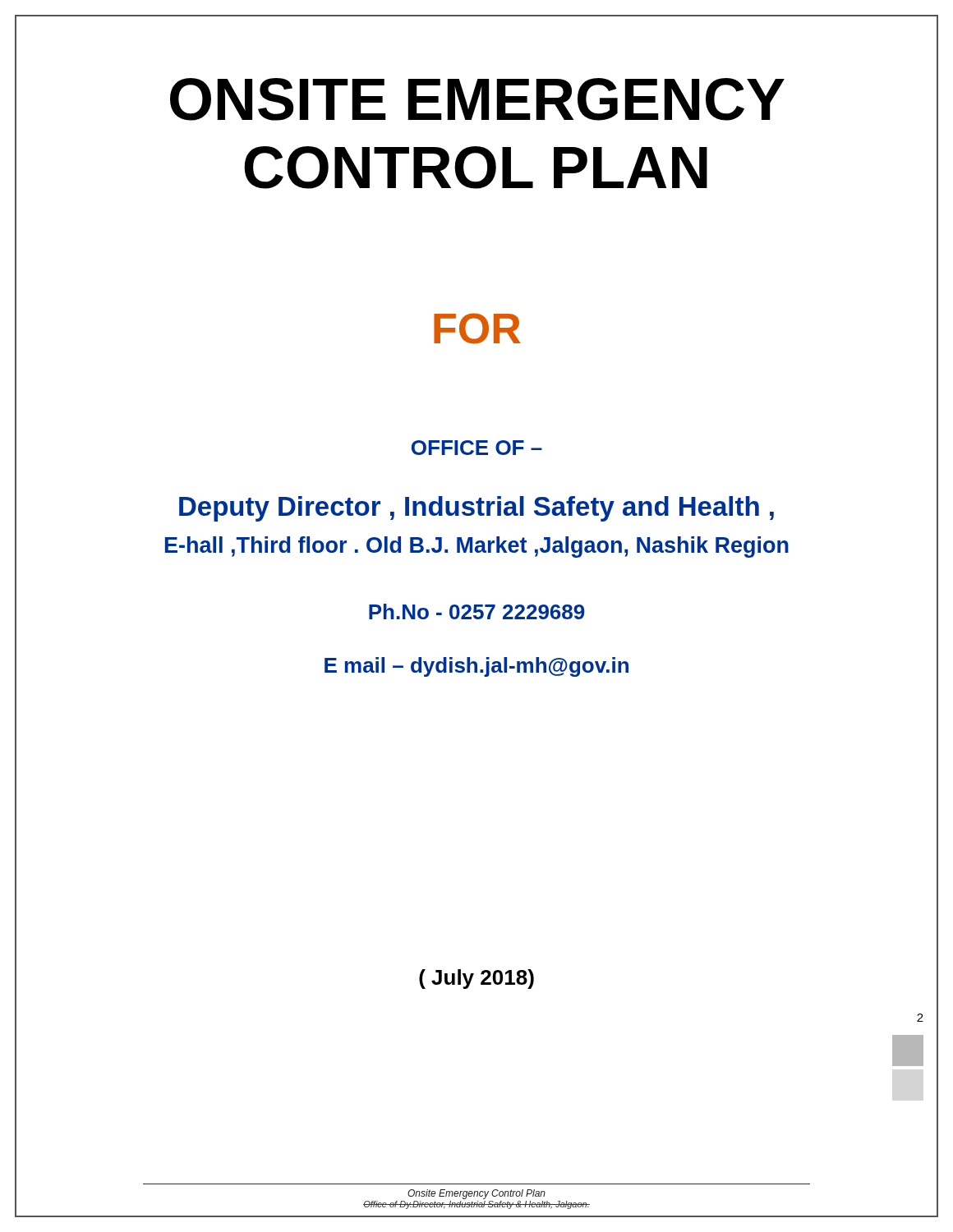Image resolution: width=953 pixels, height=1232 pixels.
Task: Locate the element starting "( July 2018)"
Action: click(476, 978)
